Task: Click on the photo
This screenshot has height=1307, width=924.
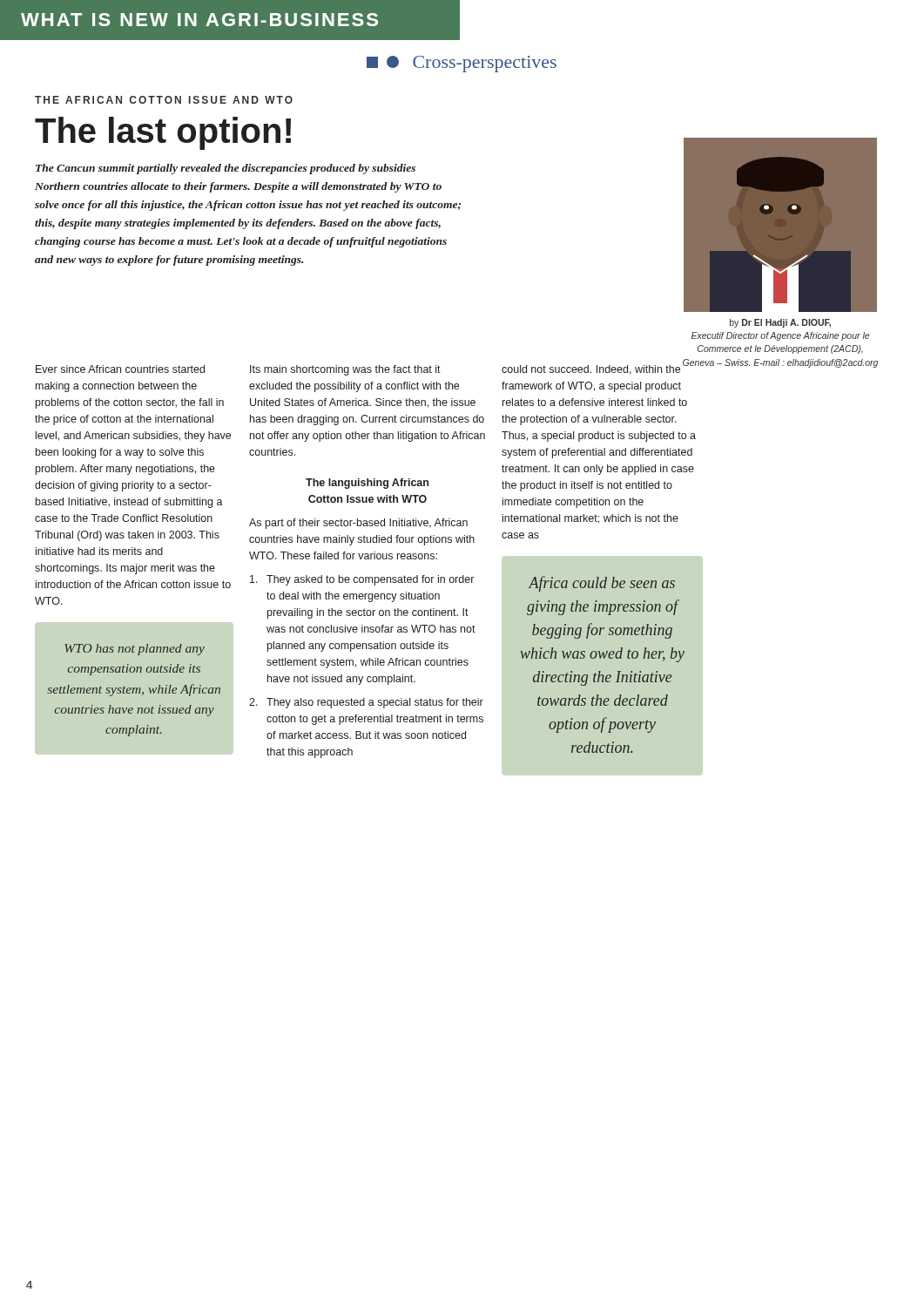Action: 780,253
